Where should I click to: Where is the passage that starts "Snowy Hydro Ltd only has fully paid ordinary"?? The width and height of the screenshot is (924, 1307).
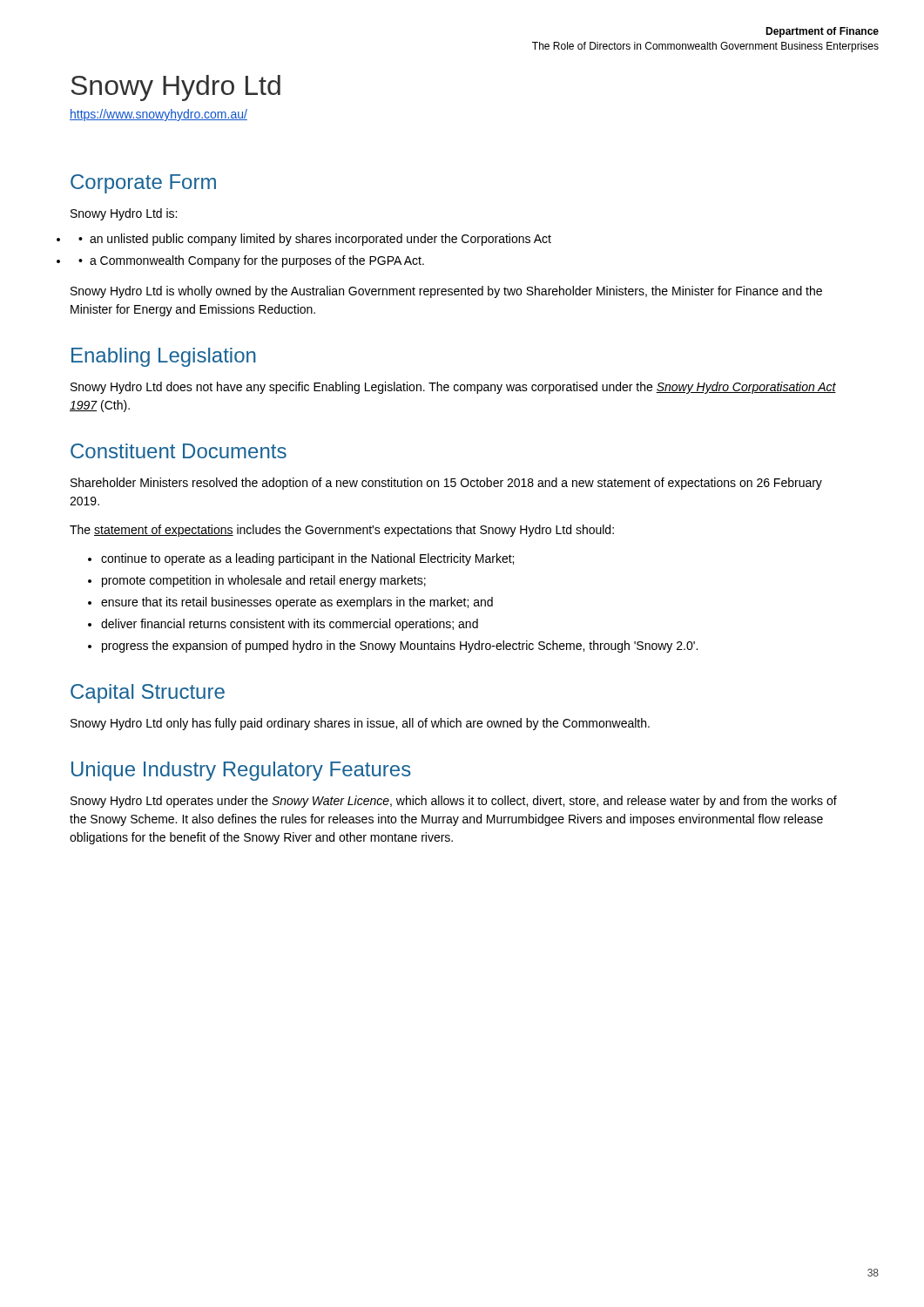(360, 723)
